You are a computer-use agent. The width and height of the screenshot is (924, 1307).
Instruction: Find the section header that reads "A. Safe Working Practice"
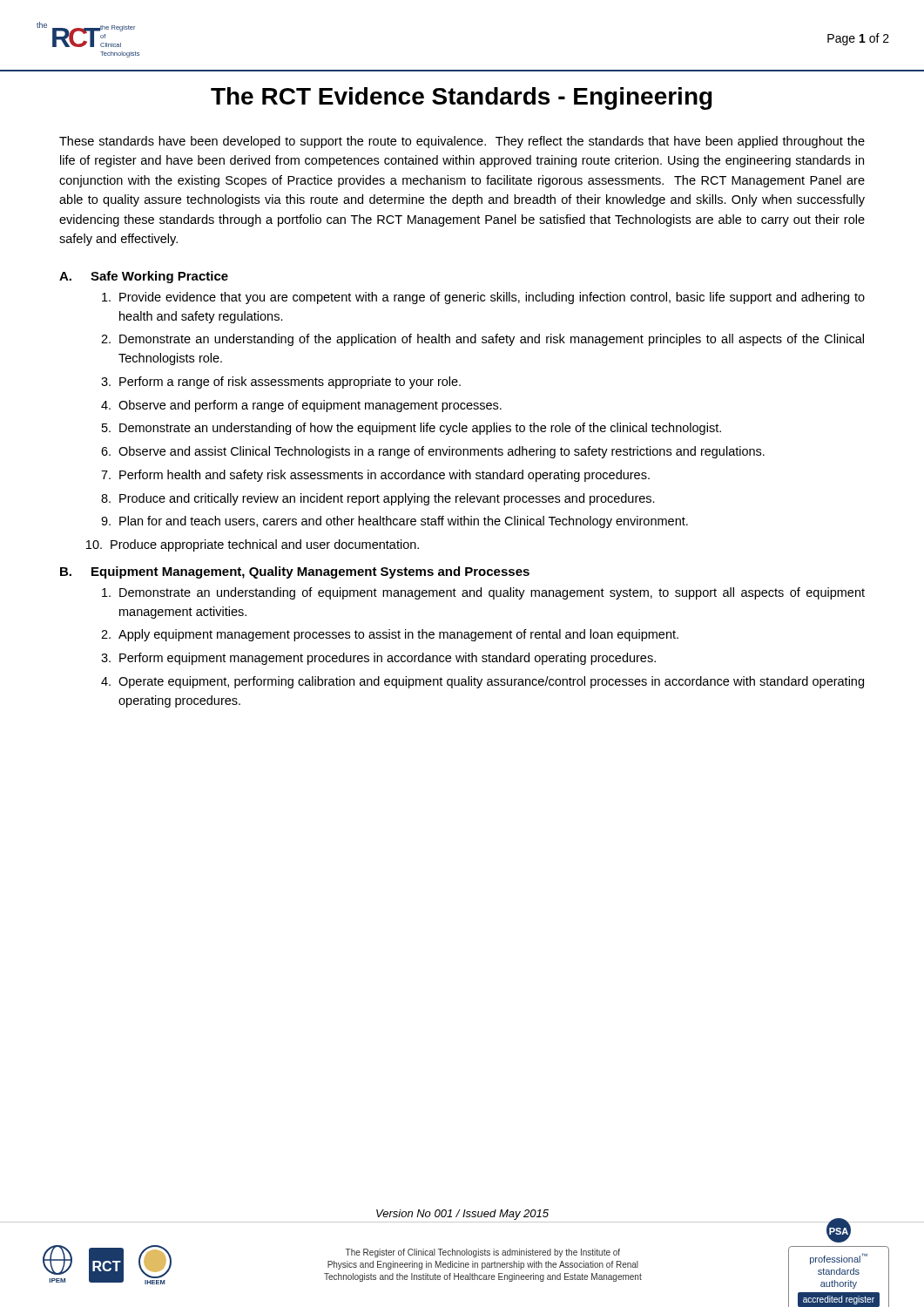click(144, 276)
